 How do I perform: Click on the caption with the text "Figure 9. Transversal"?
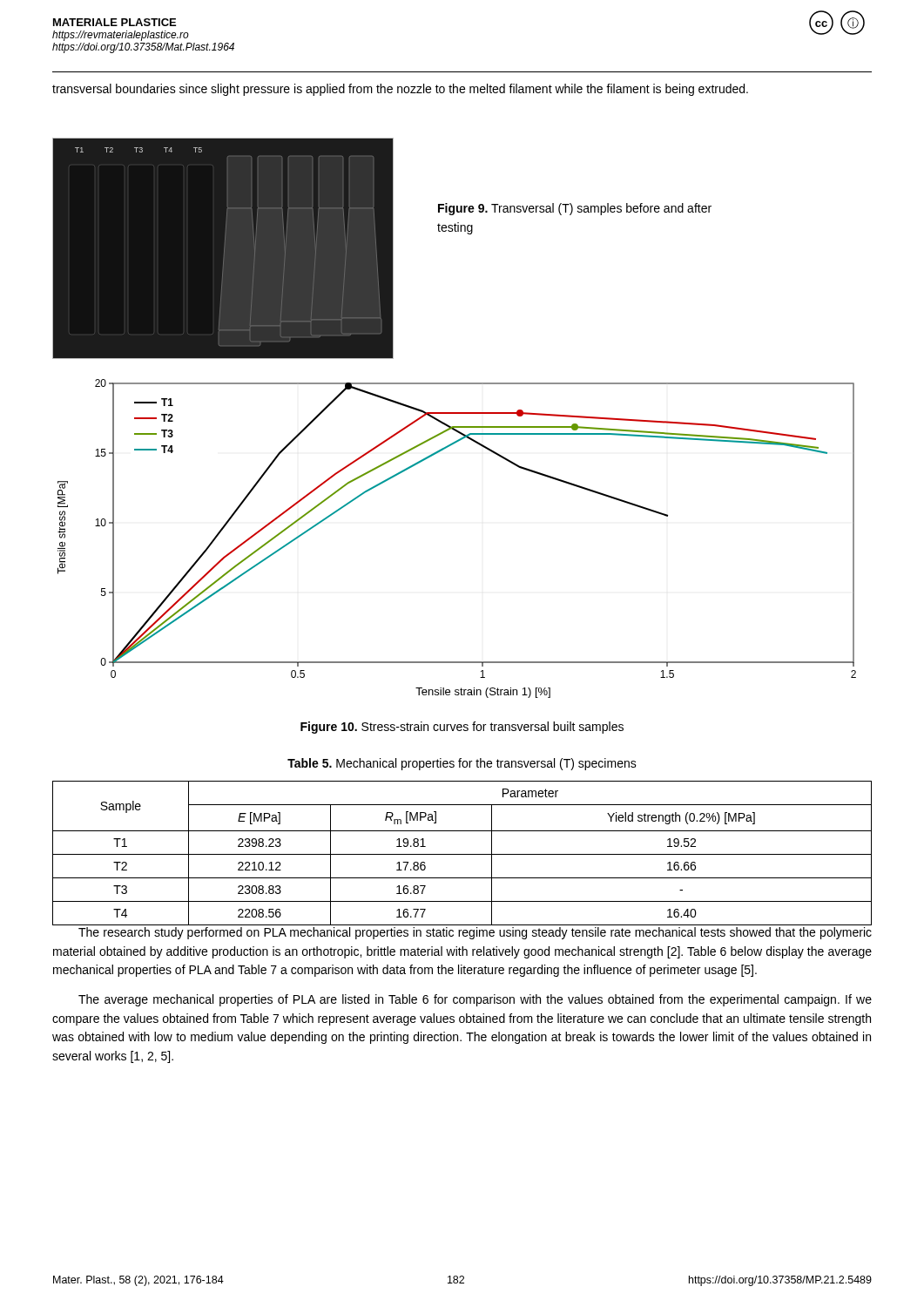[574, 218]
